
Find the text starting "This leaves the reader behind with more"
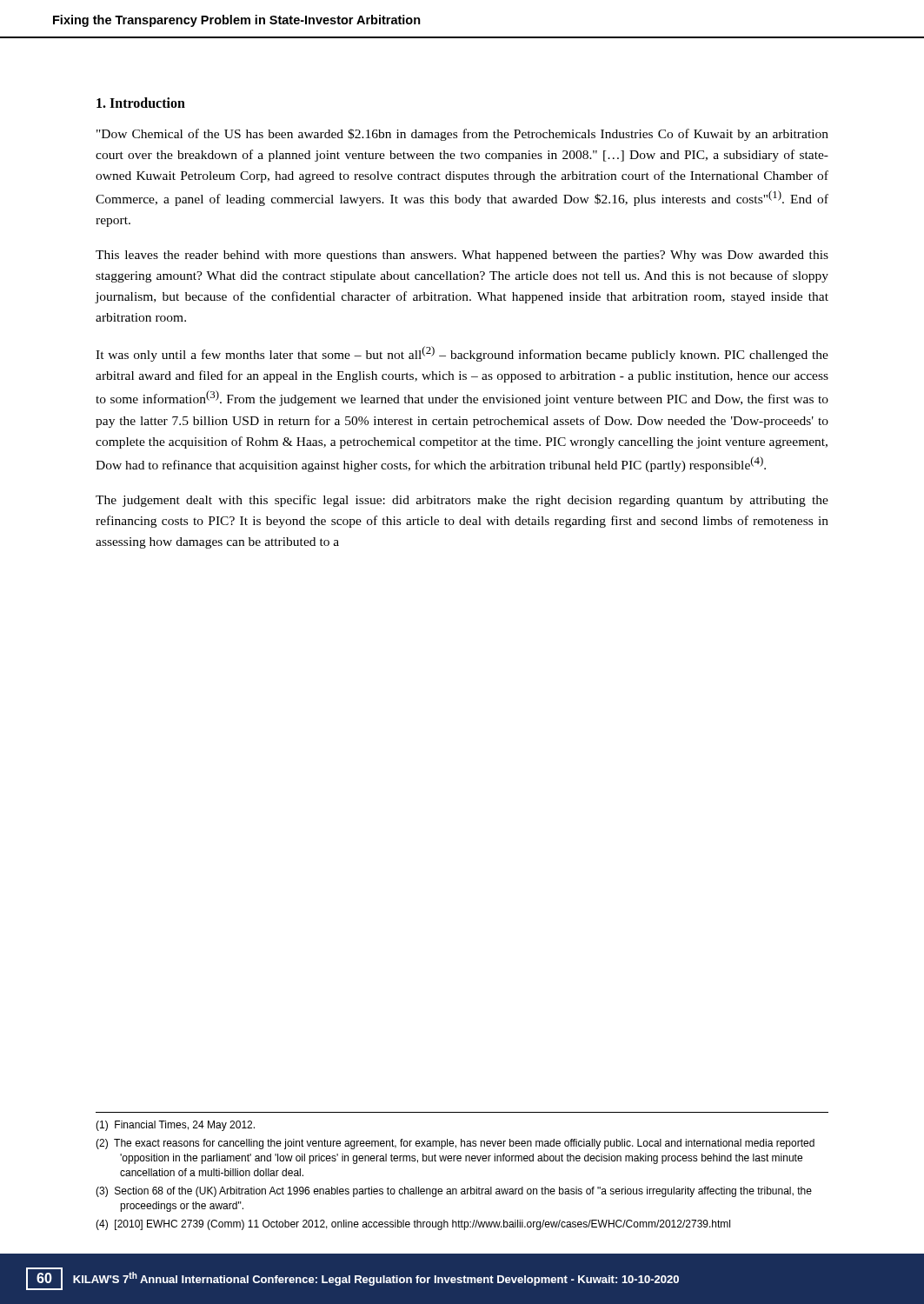[x=462, y=286]
